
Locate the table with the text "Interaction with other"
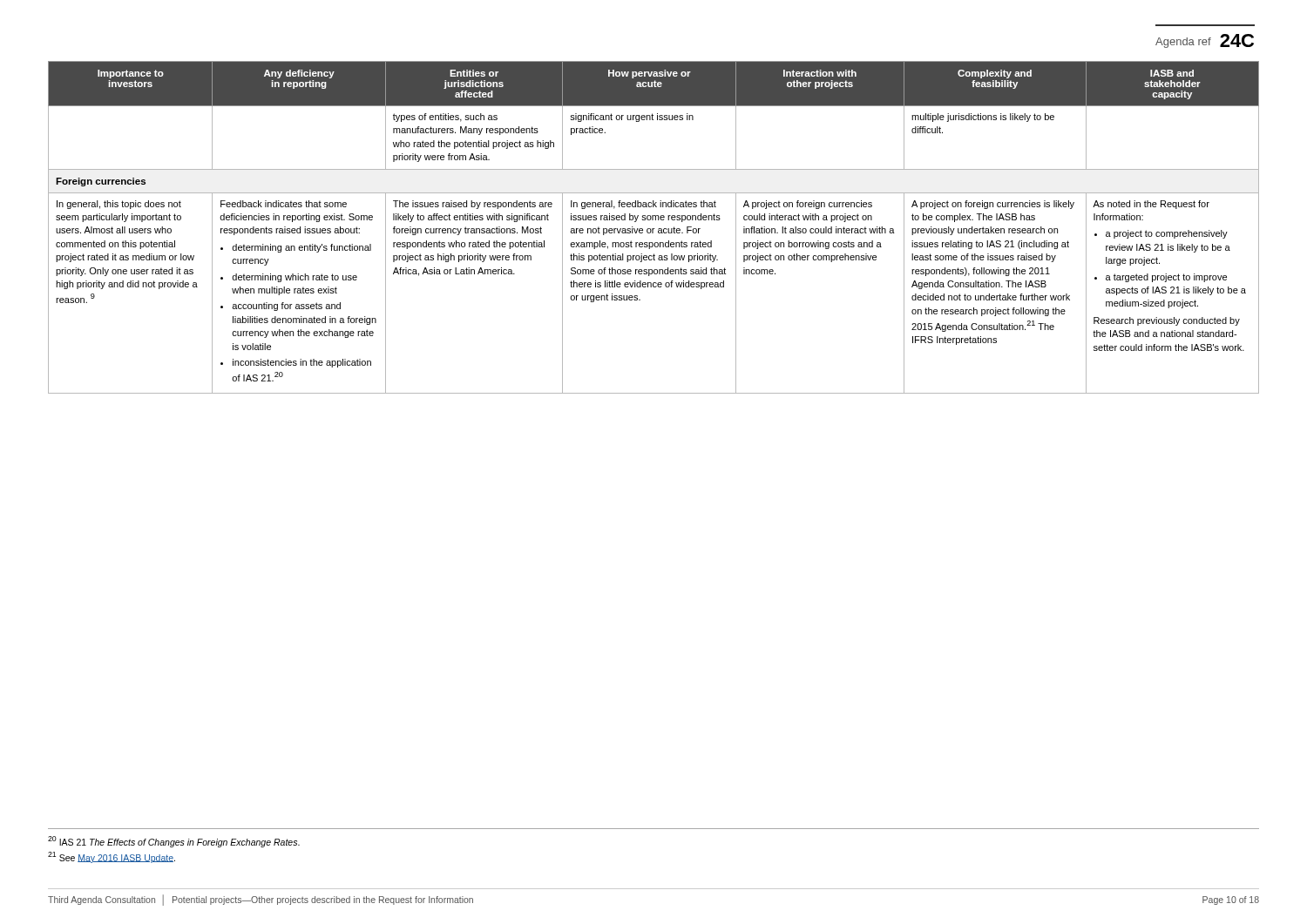pyautogui.click(x=654, y=227)
